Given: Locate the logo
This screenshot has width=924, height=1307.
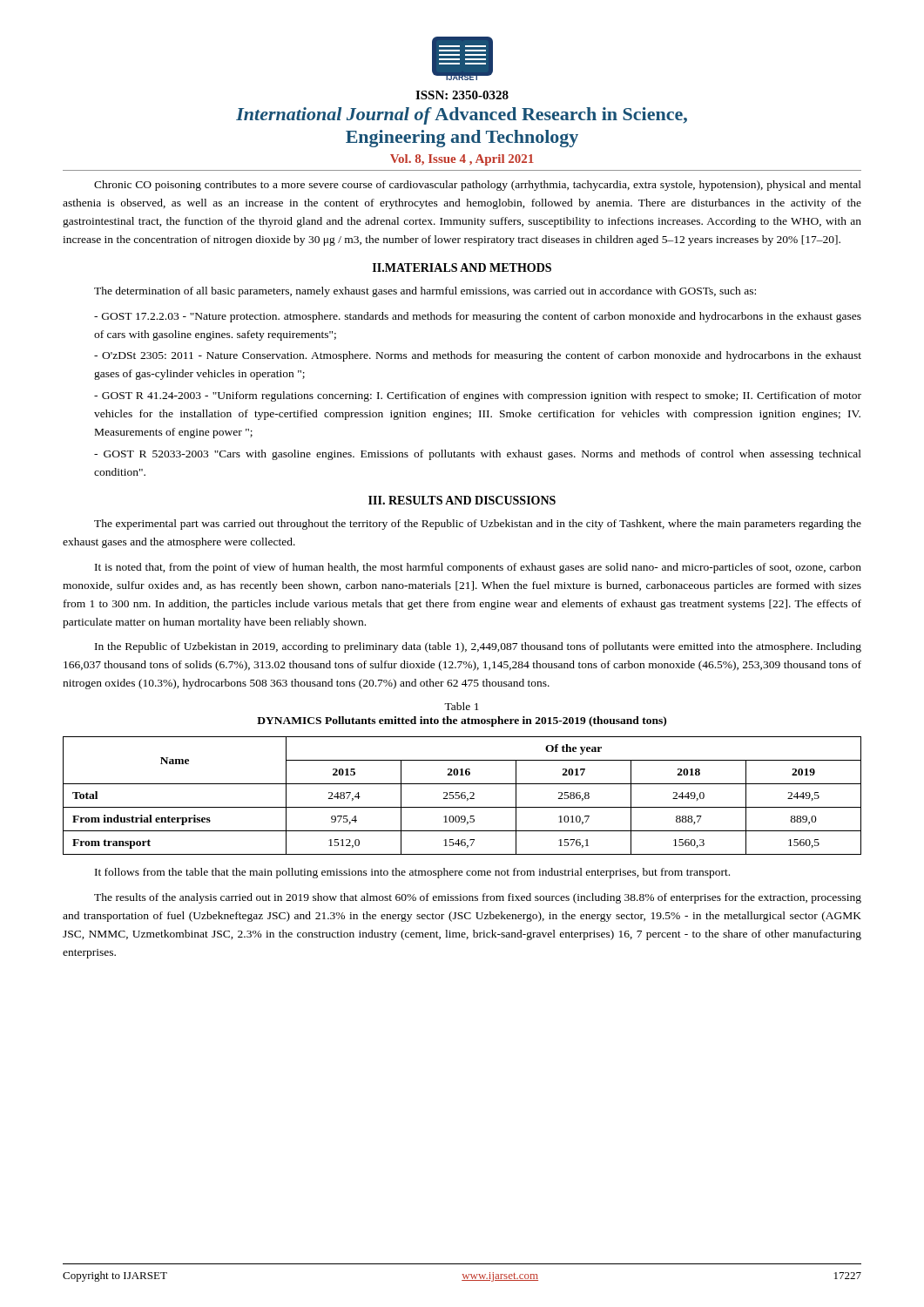Looking at the screenshot, I should pyautogui.click(x=462, y=61).
